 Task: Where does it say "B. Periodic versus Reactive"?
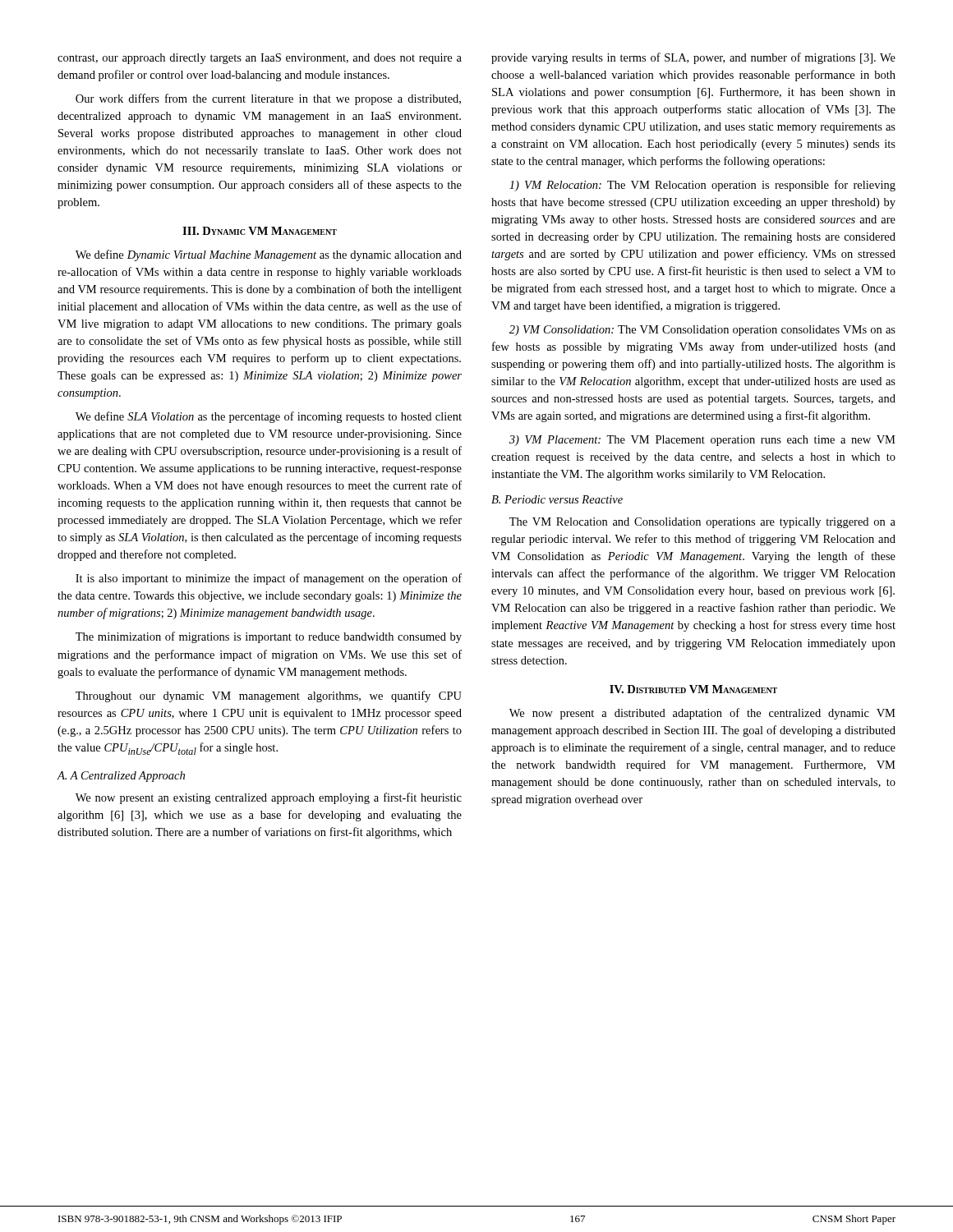coord(557,500)
